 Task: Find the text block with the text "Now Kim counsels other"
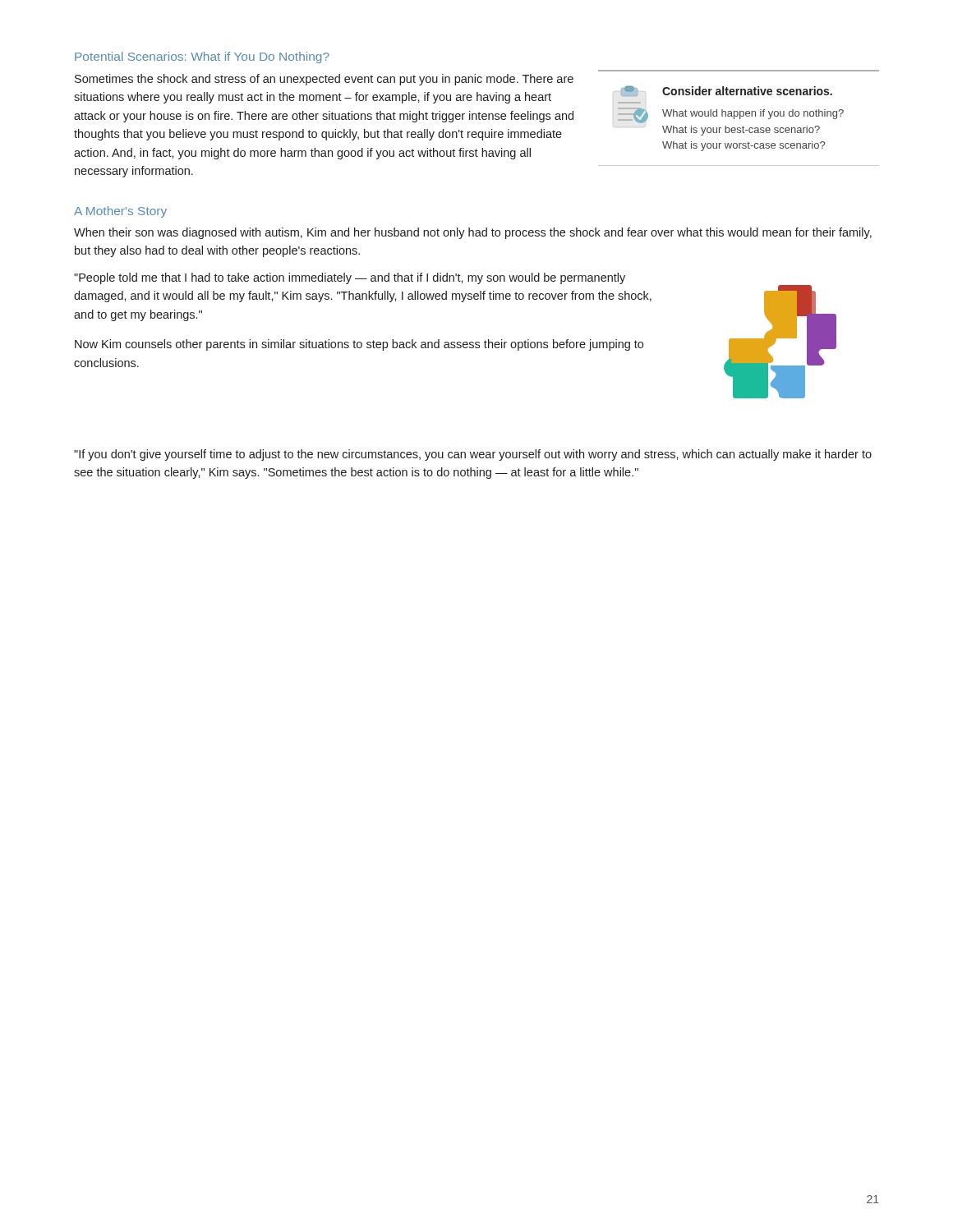coord(359,354)
